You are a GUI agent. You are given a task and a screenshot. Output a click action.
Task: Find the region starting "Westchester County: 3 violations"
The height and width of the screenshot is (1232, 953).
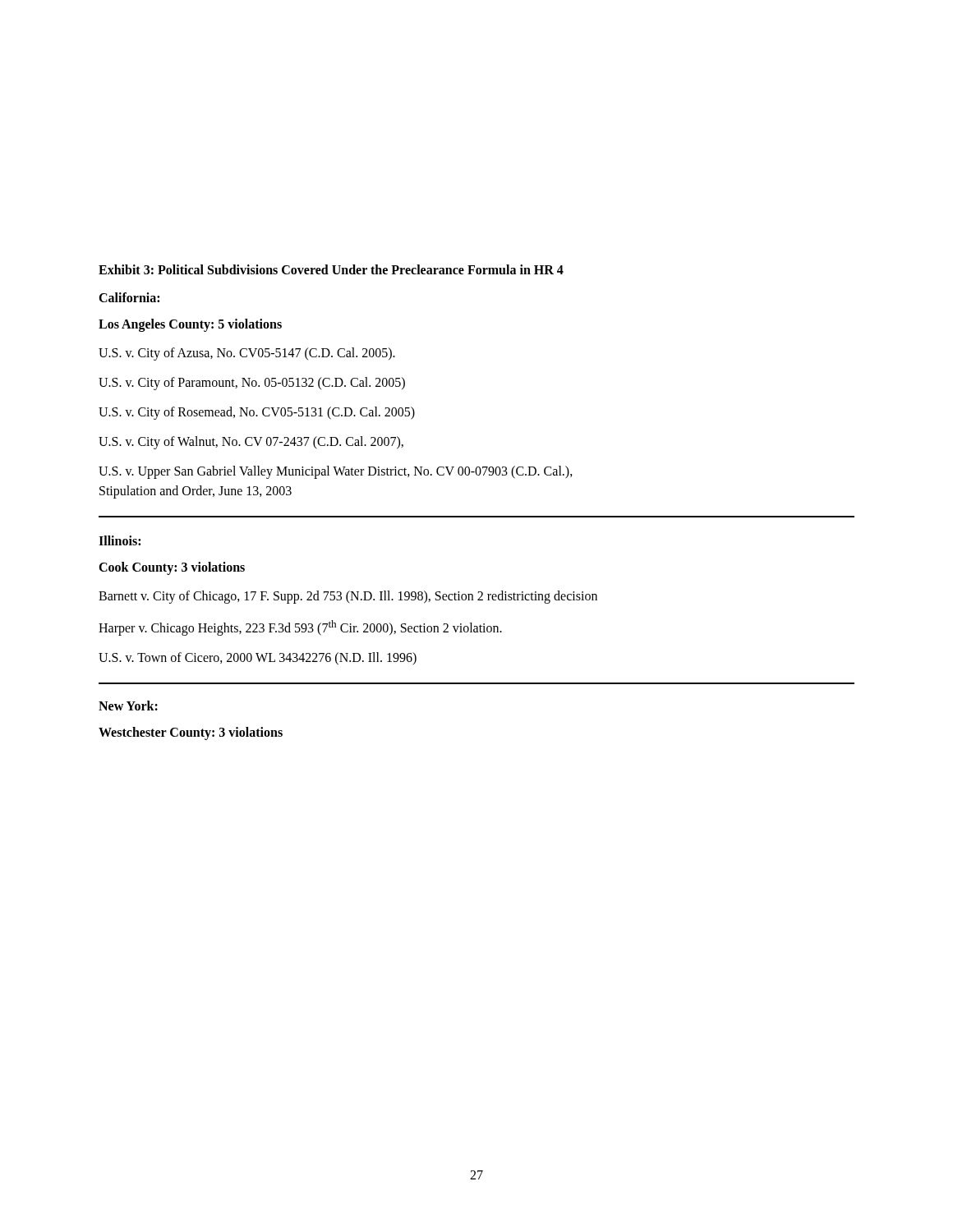tap(191, 732)
